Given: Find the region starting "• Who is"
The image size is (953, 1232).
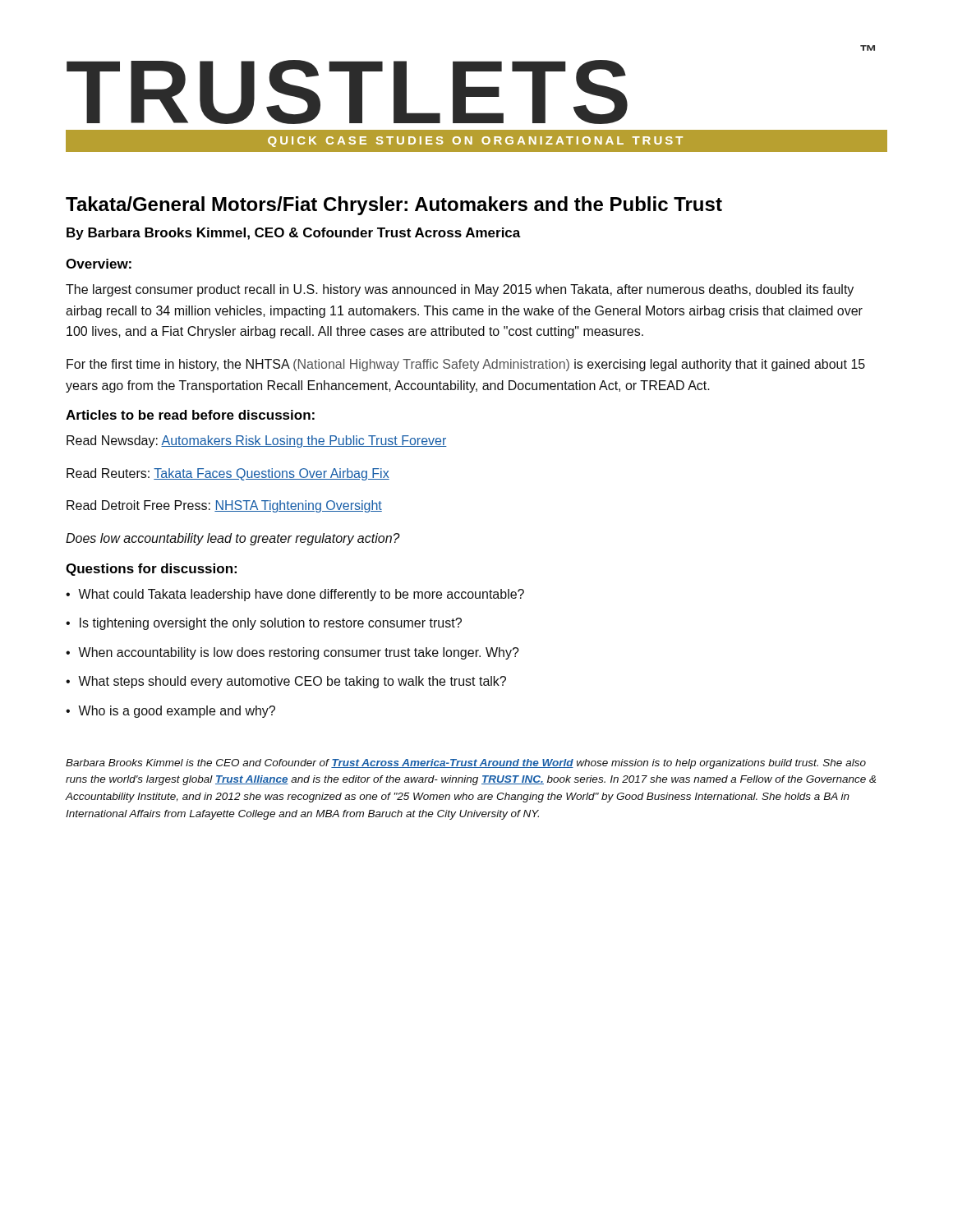Looking at the screenshot, I should click(171, 711).
